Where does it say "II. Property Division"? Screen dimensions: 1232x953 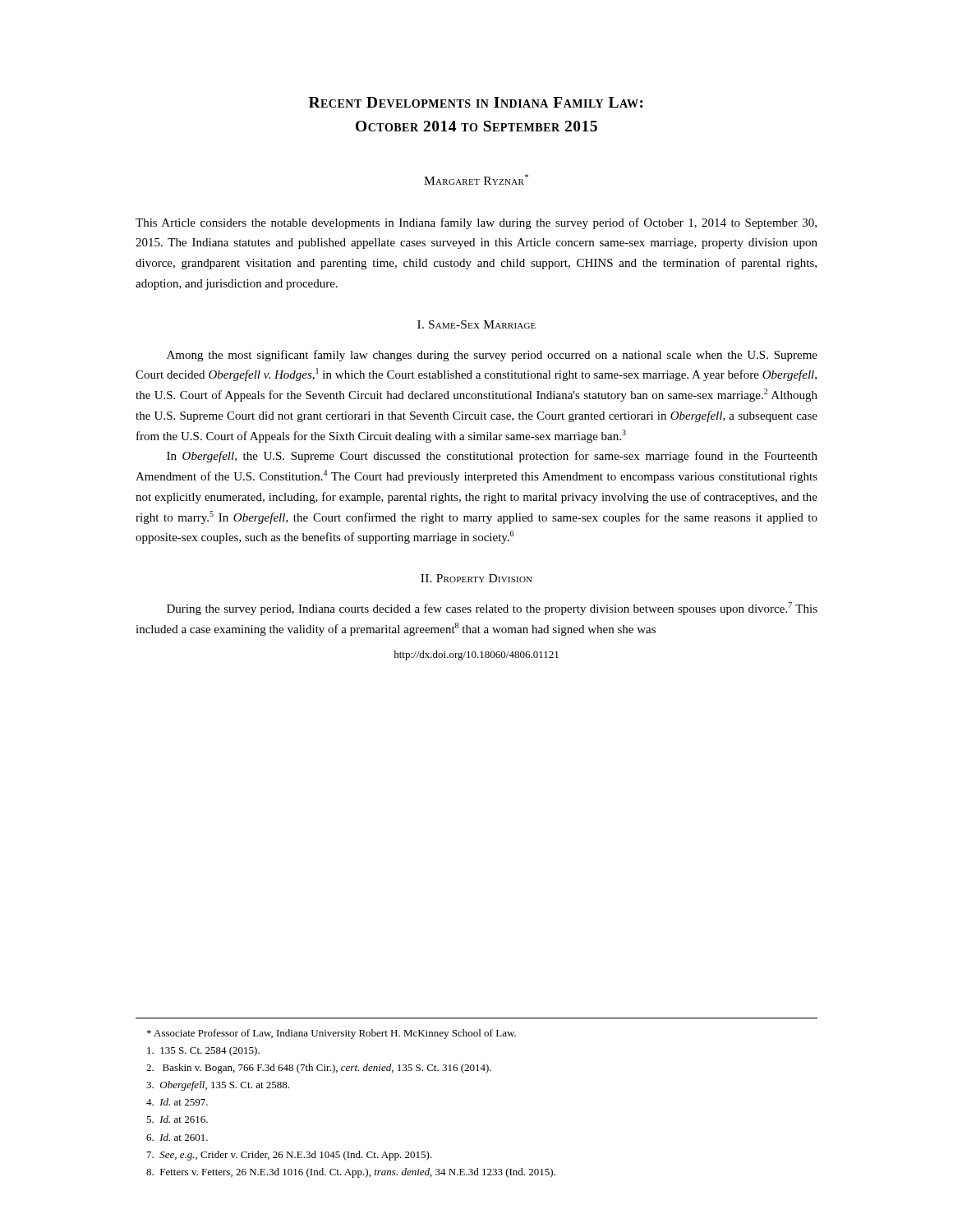tap(476, 578)
